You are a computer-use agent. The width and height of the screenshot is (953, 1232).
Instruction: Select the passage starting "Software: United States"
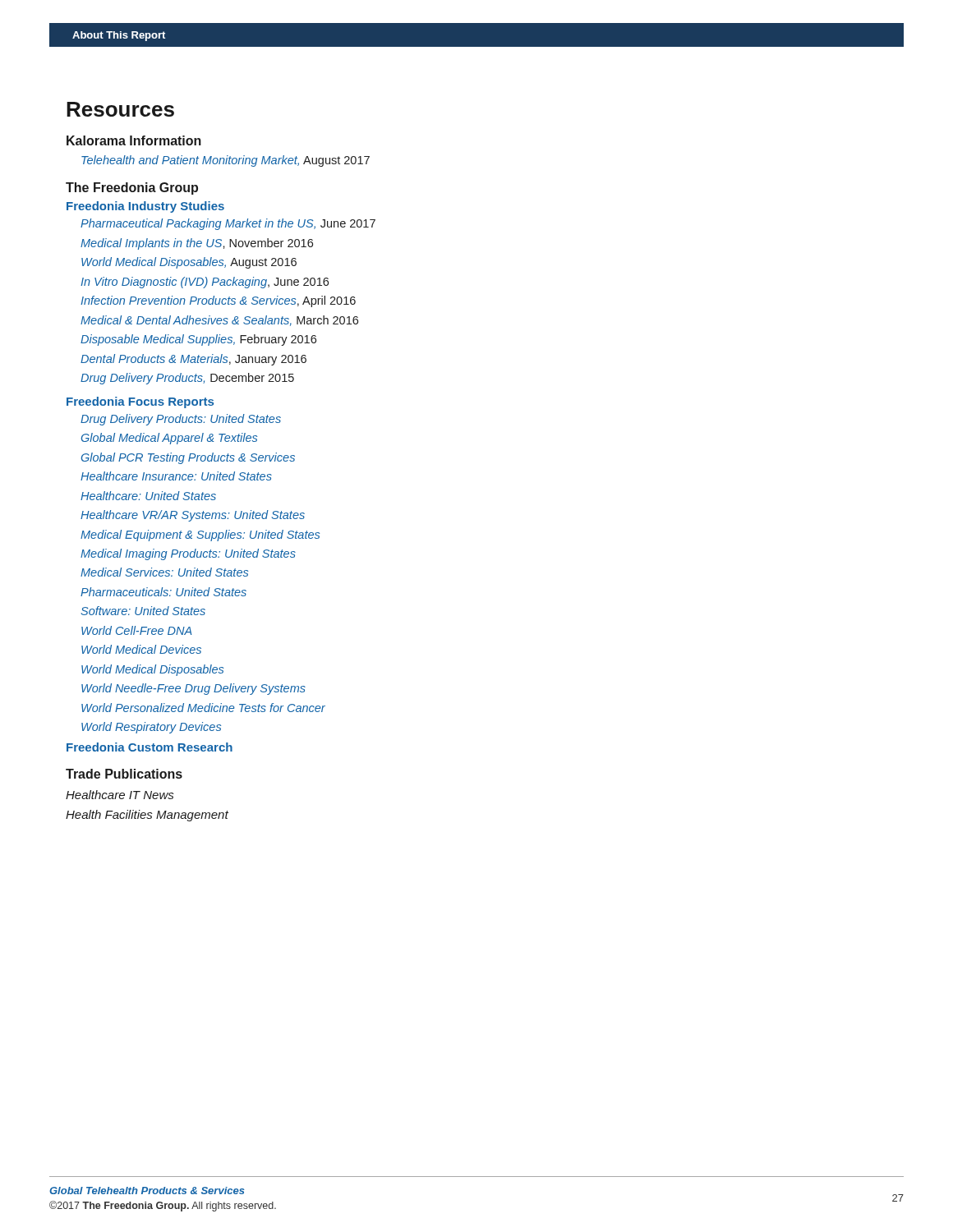pyautogui.click(x=143, y=611)
